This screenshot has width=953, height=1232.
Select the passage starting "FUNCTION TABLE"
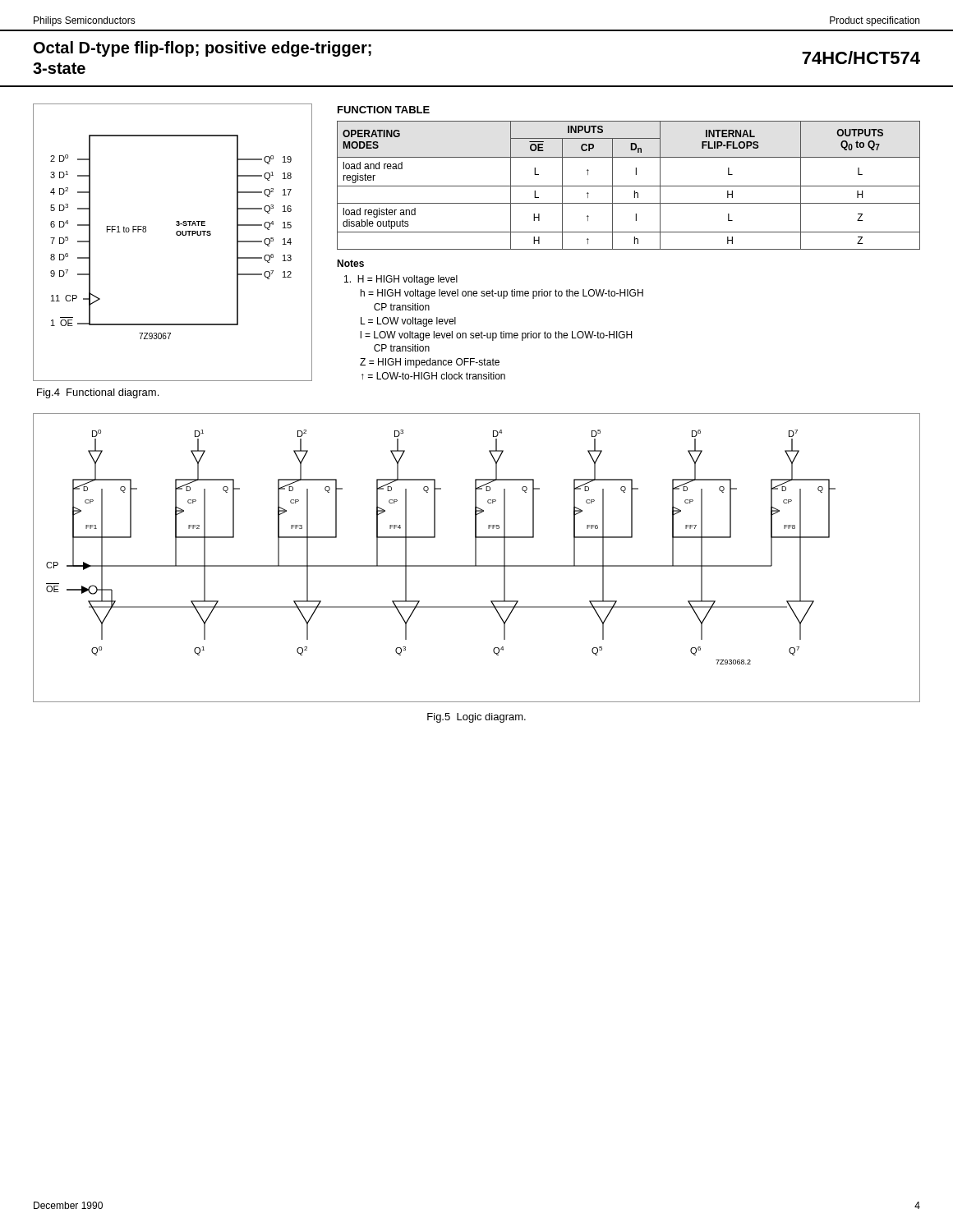point(383,110)
